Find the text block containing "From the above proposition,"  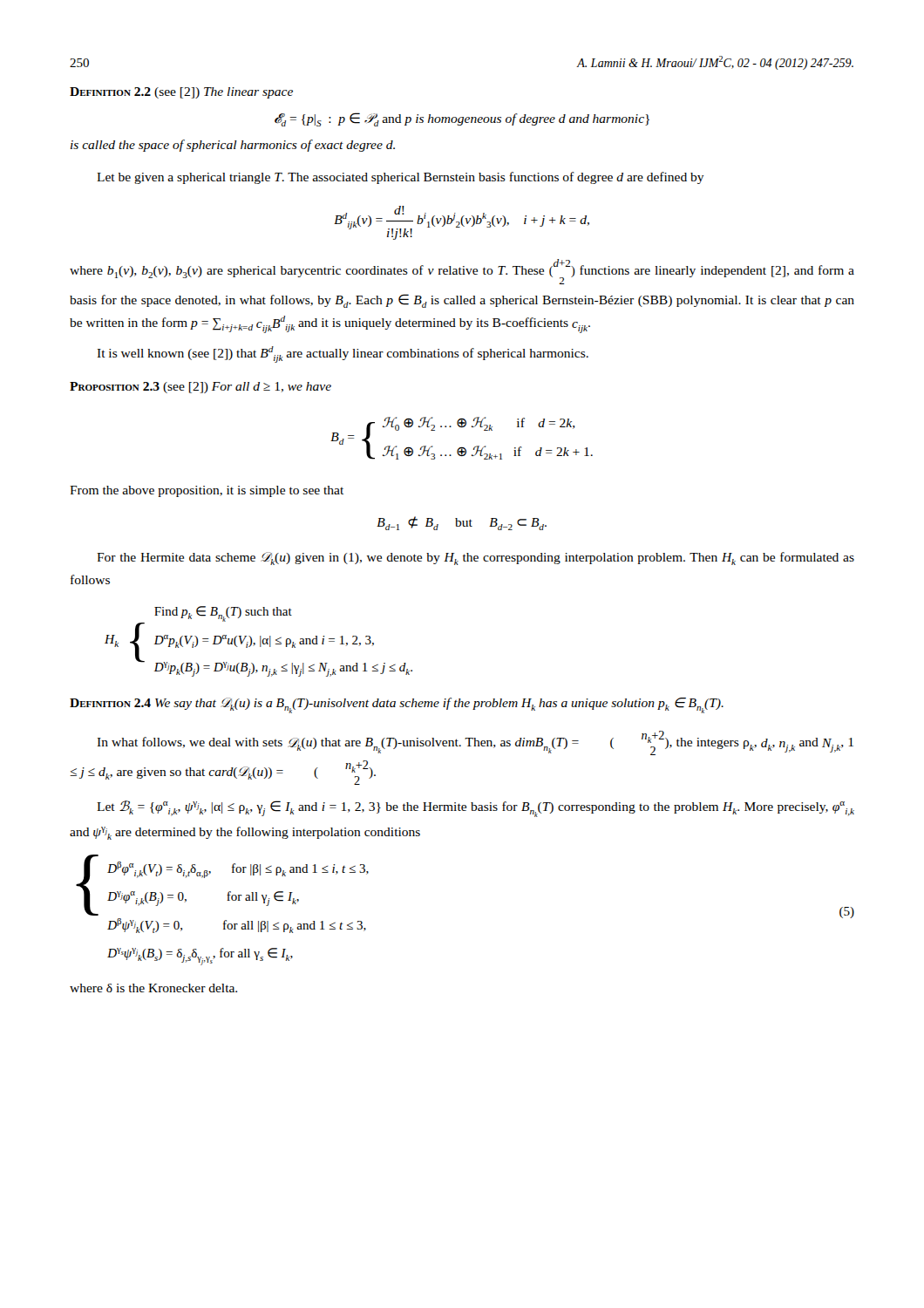(207, 489)
